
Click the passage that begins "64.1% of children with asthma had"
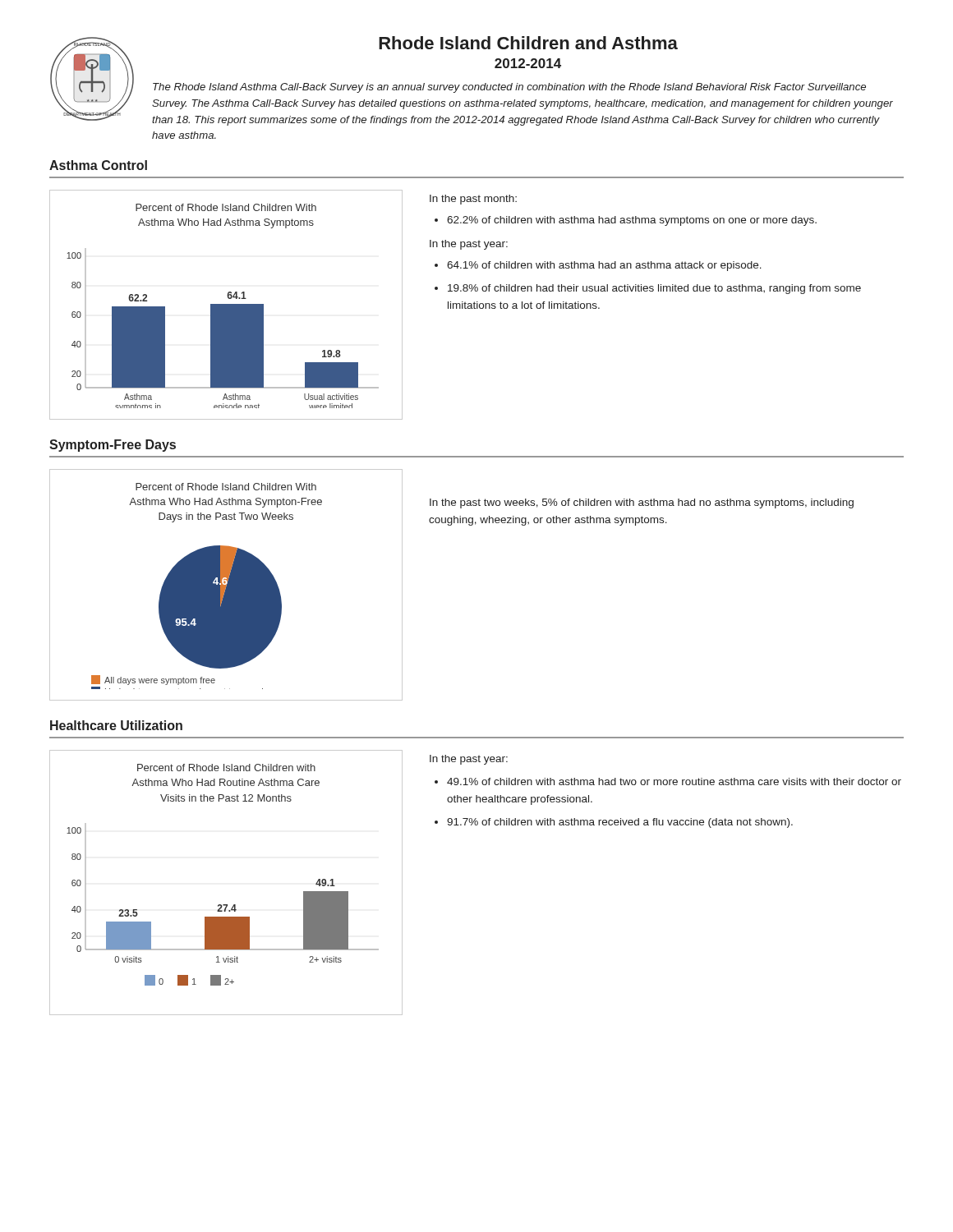point(604,265)
